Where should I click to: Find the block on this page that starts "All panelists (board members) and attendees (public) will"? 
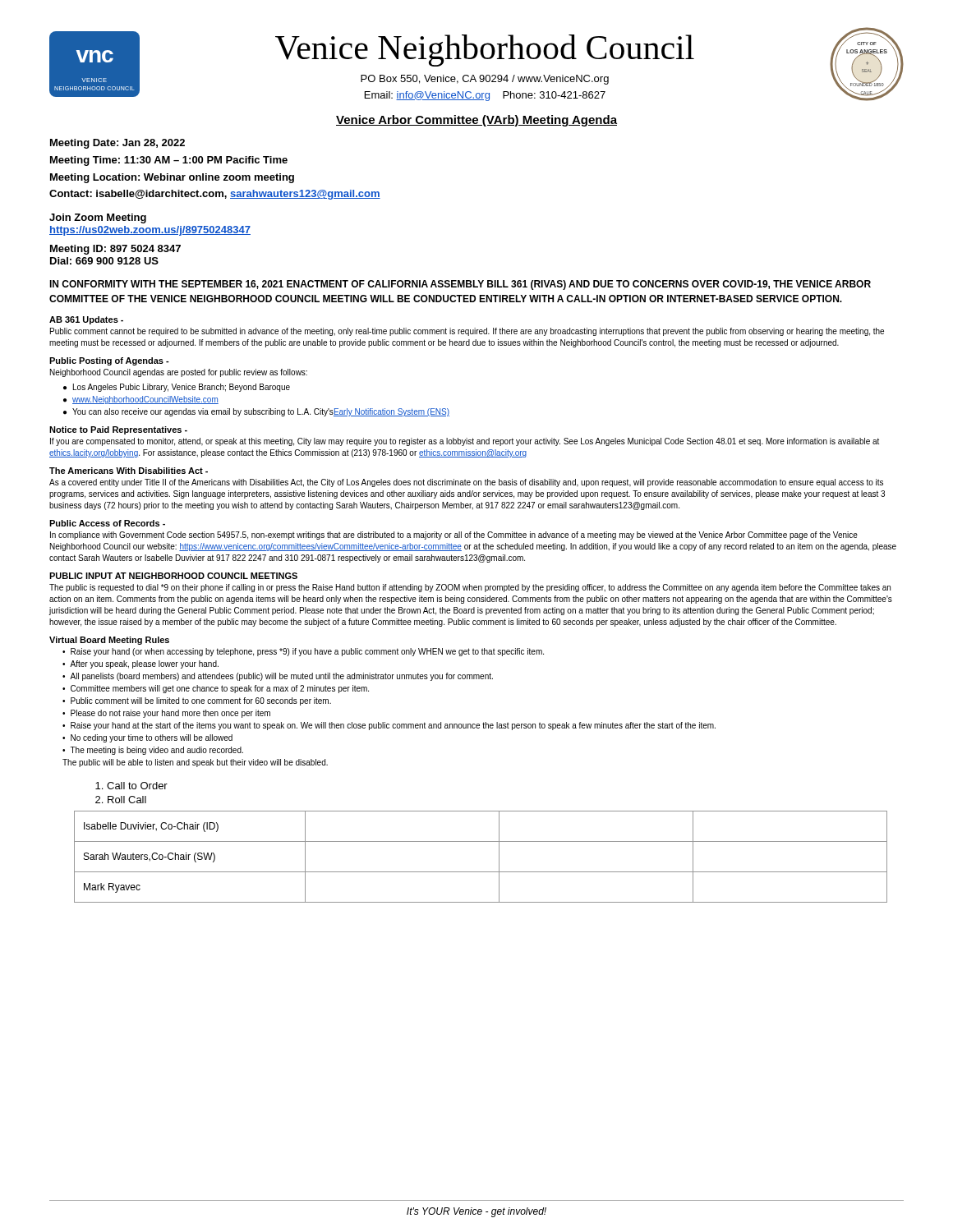coord(282,677)
